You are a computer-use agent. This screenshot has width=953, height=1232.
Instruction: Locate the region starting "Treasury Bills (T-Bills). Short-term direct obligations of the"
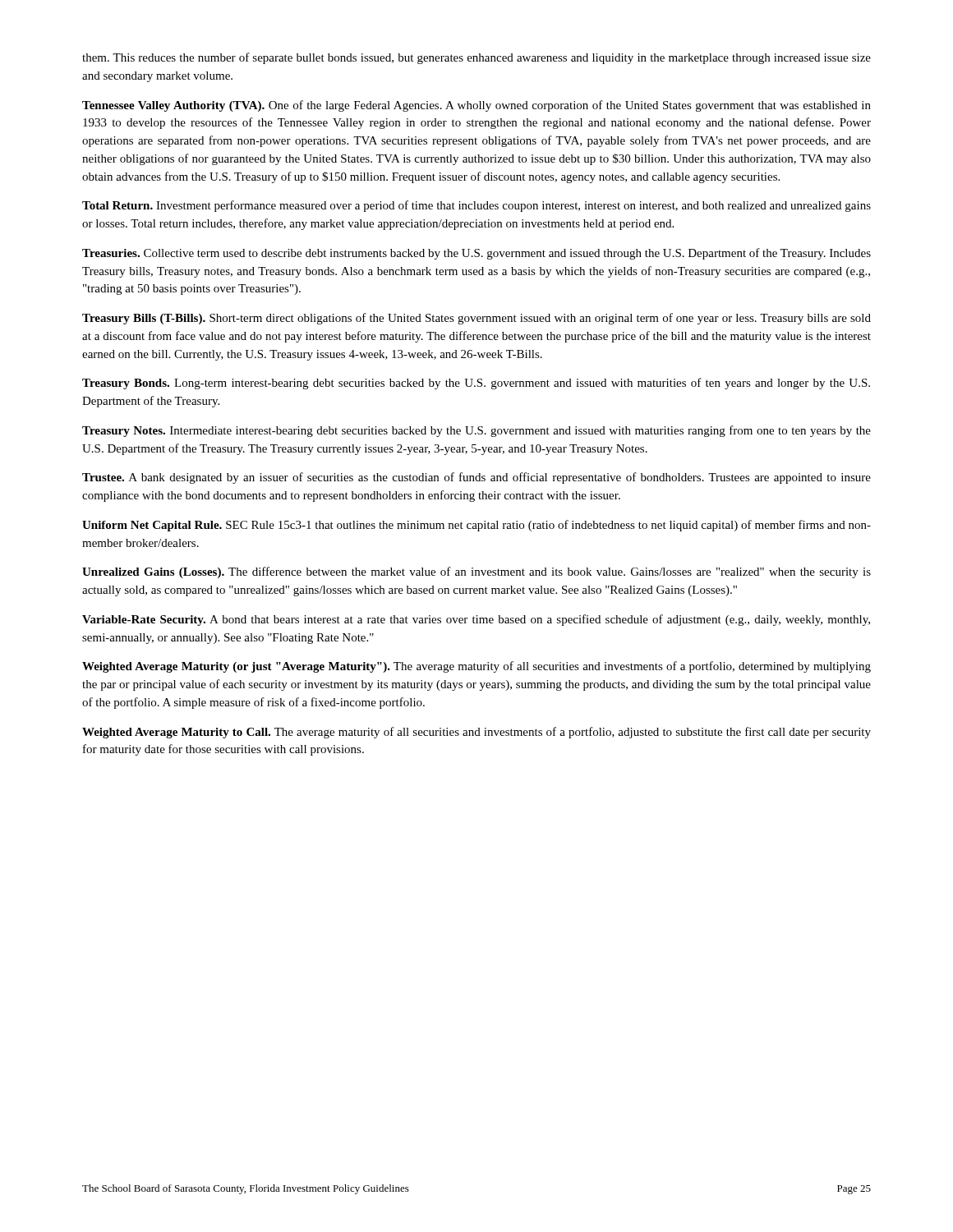476,336
